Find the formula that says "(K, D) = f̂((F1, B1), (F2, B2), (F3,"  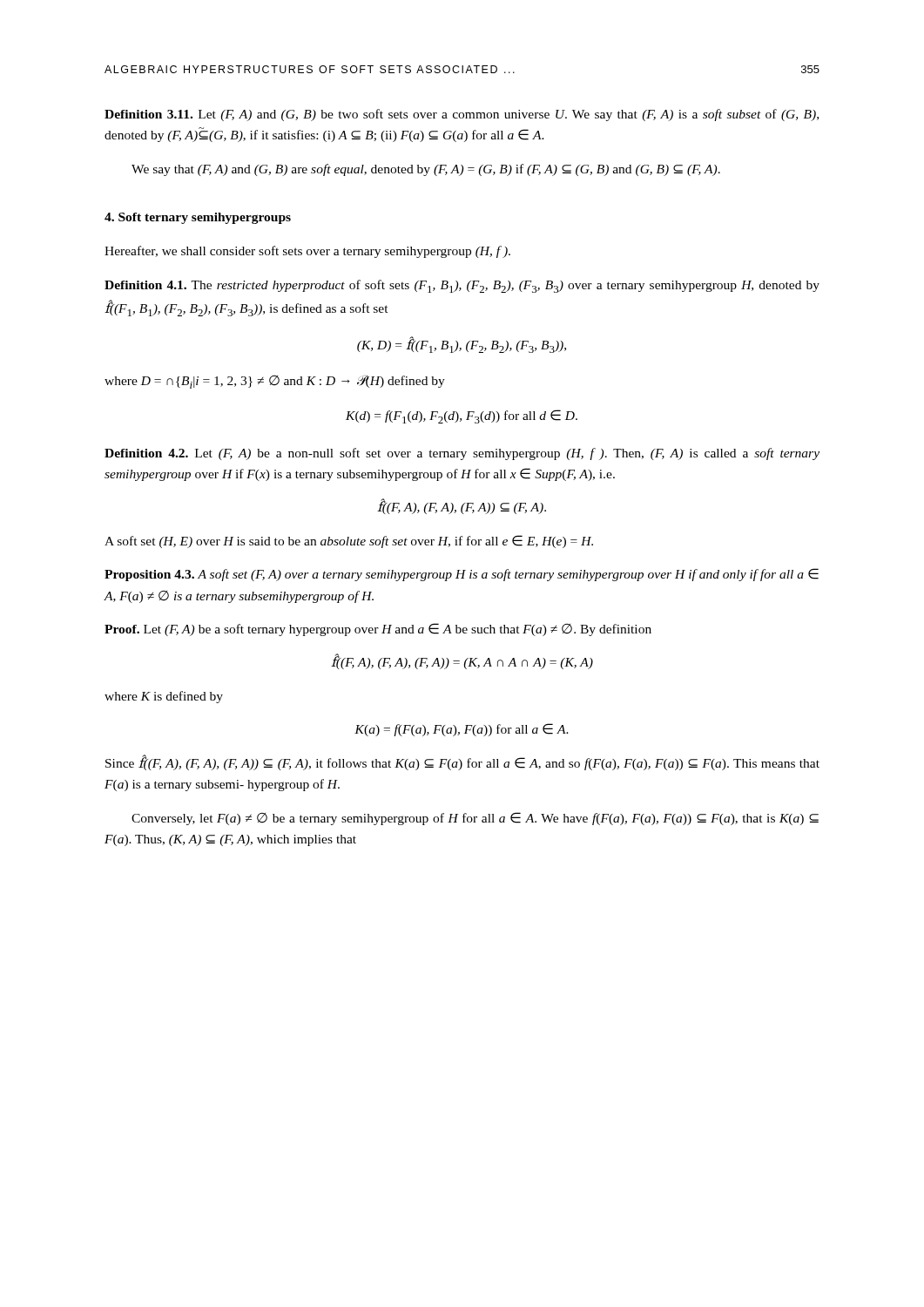click(x=462, y=346)
